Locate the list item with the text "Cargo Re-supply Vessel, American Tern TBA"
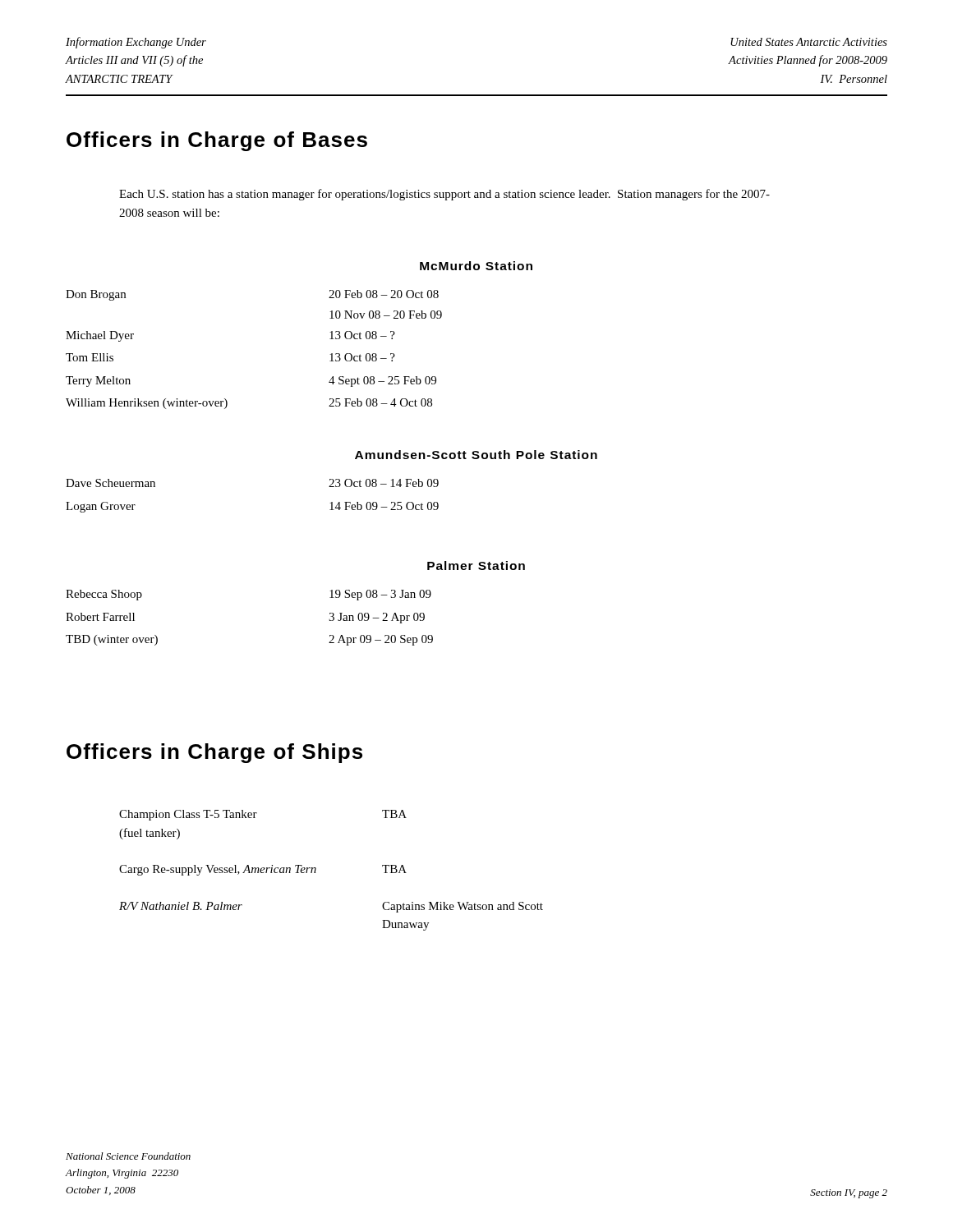Viewport: 953px width, 1232px height. [x=263, y=870]
